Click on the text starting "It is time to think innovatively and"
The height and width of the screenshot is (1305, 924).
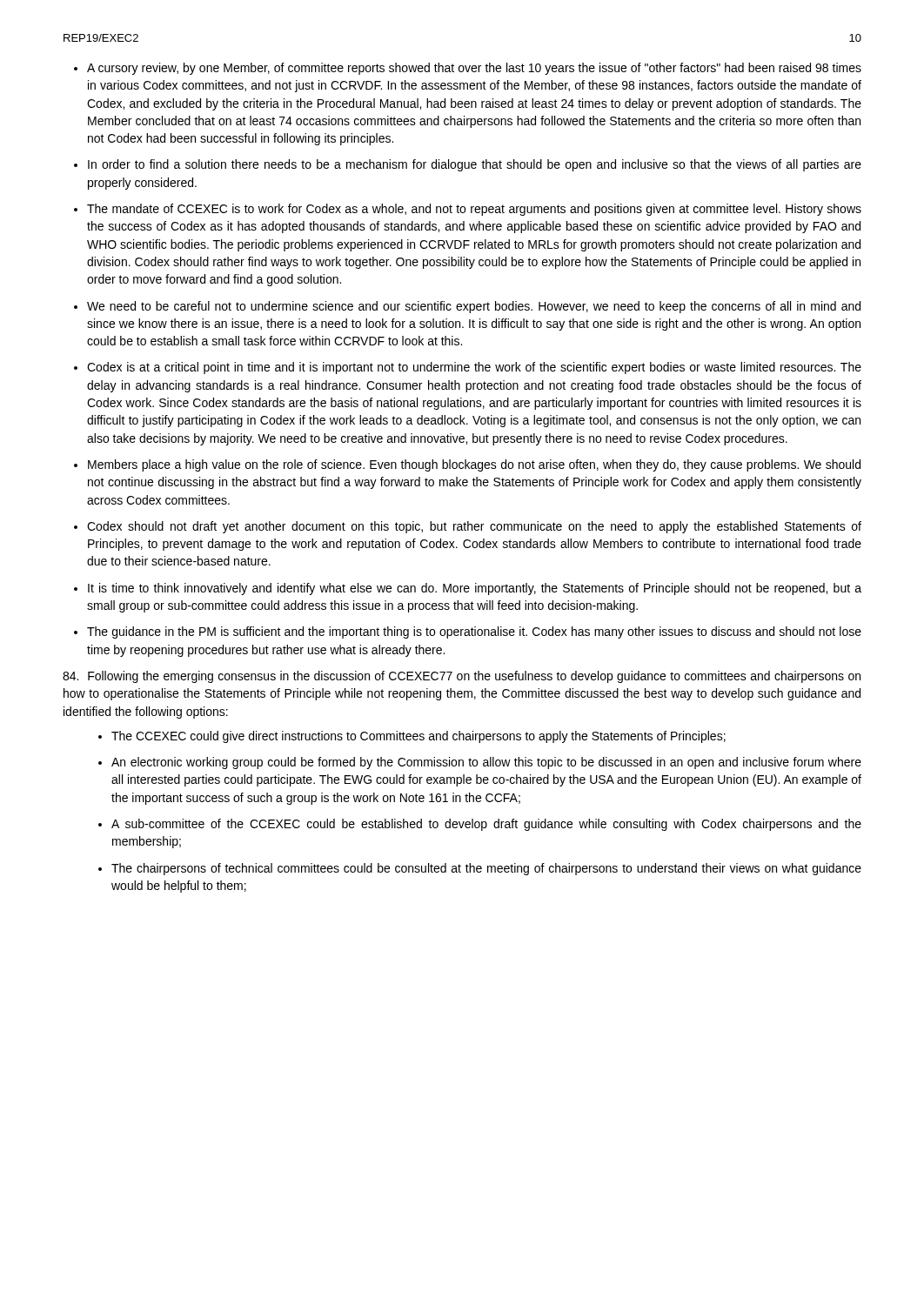[474, 597]
